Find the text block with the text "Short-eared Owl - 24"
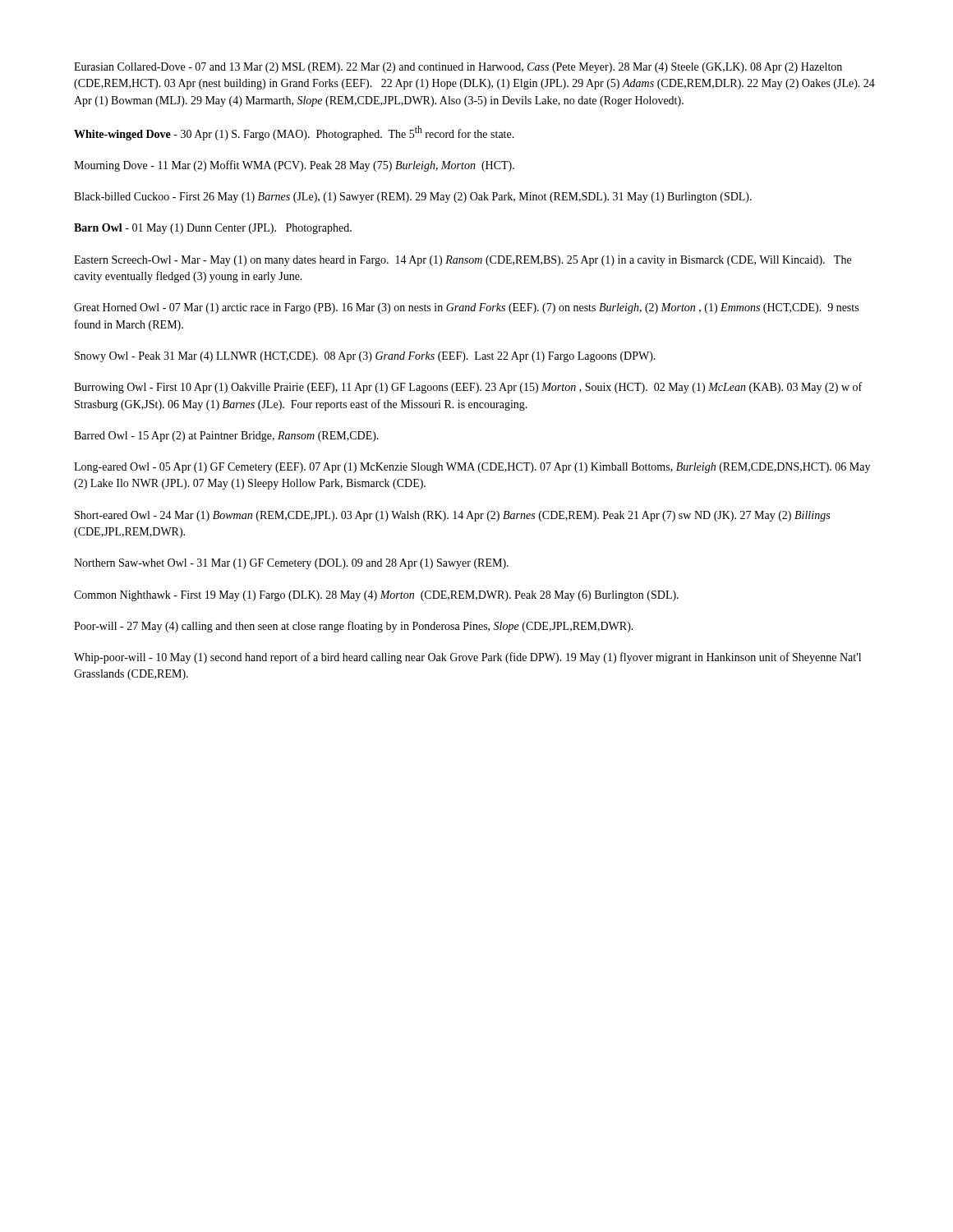 (x=476, y=524)
